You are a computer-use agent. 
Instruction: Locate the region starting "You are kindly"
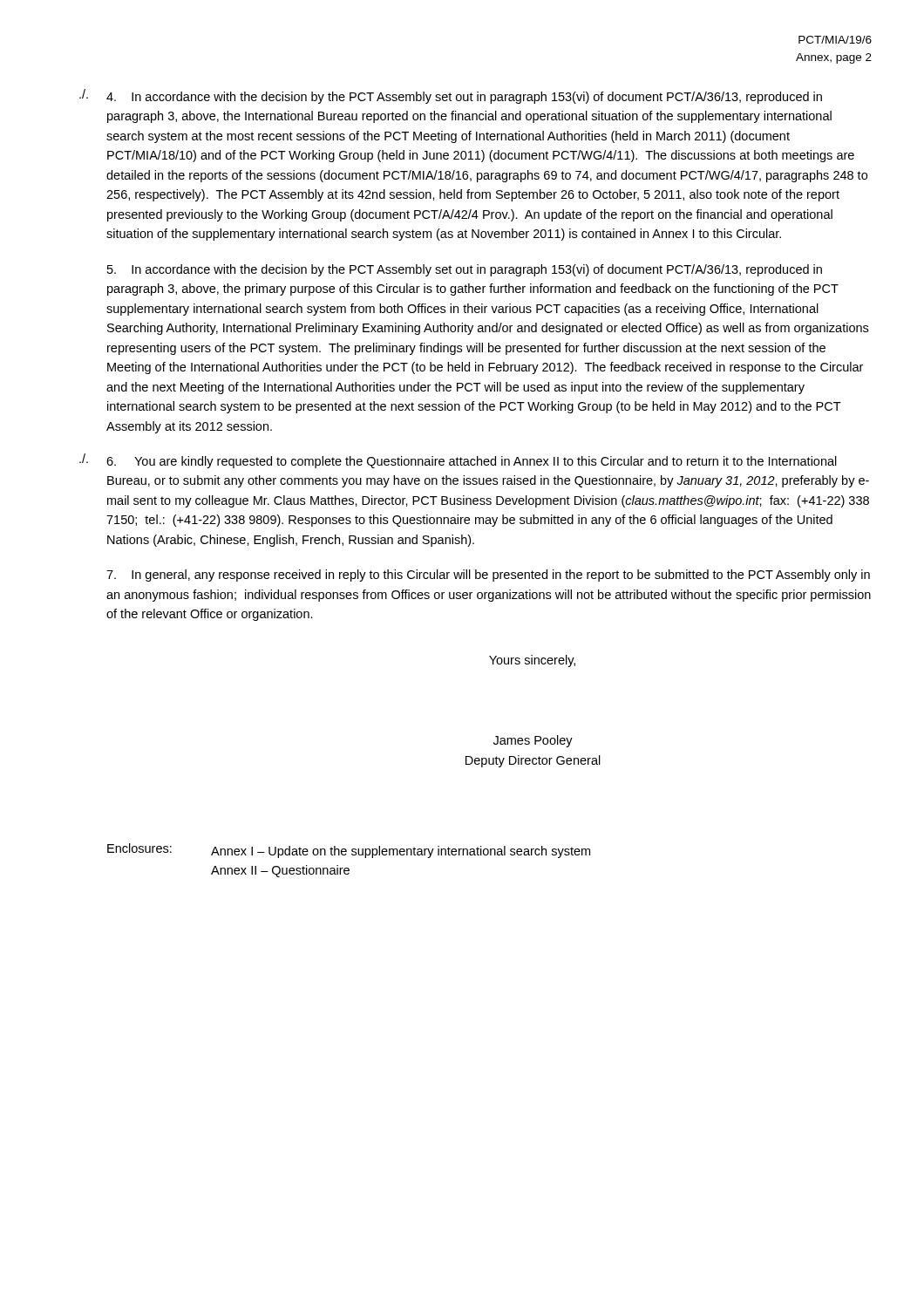tap(488, 500)
